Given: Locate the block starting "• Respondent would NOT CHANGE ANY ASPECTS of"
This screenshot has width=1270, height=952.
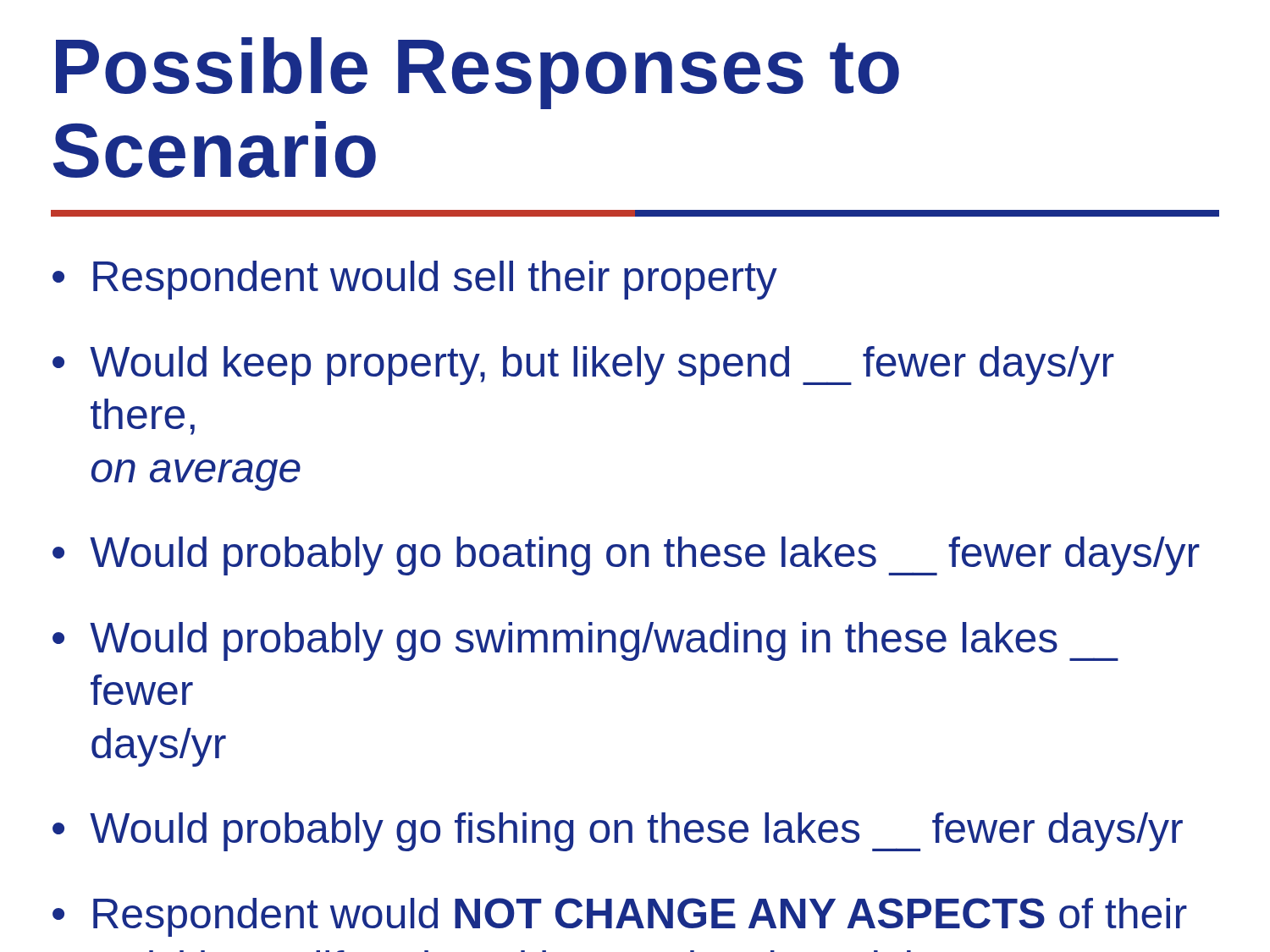Looking at the screenshot, I should click(619, 920).
